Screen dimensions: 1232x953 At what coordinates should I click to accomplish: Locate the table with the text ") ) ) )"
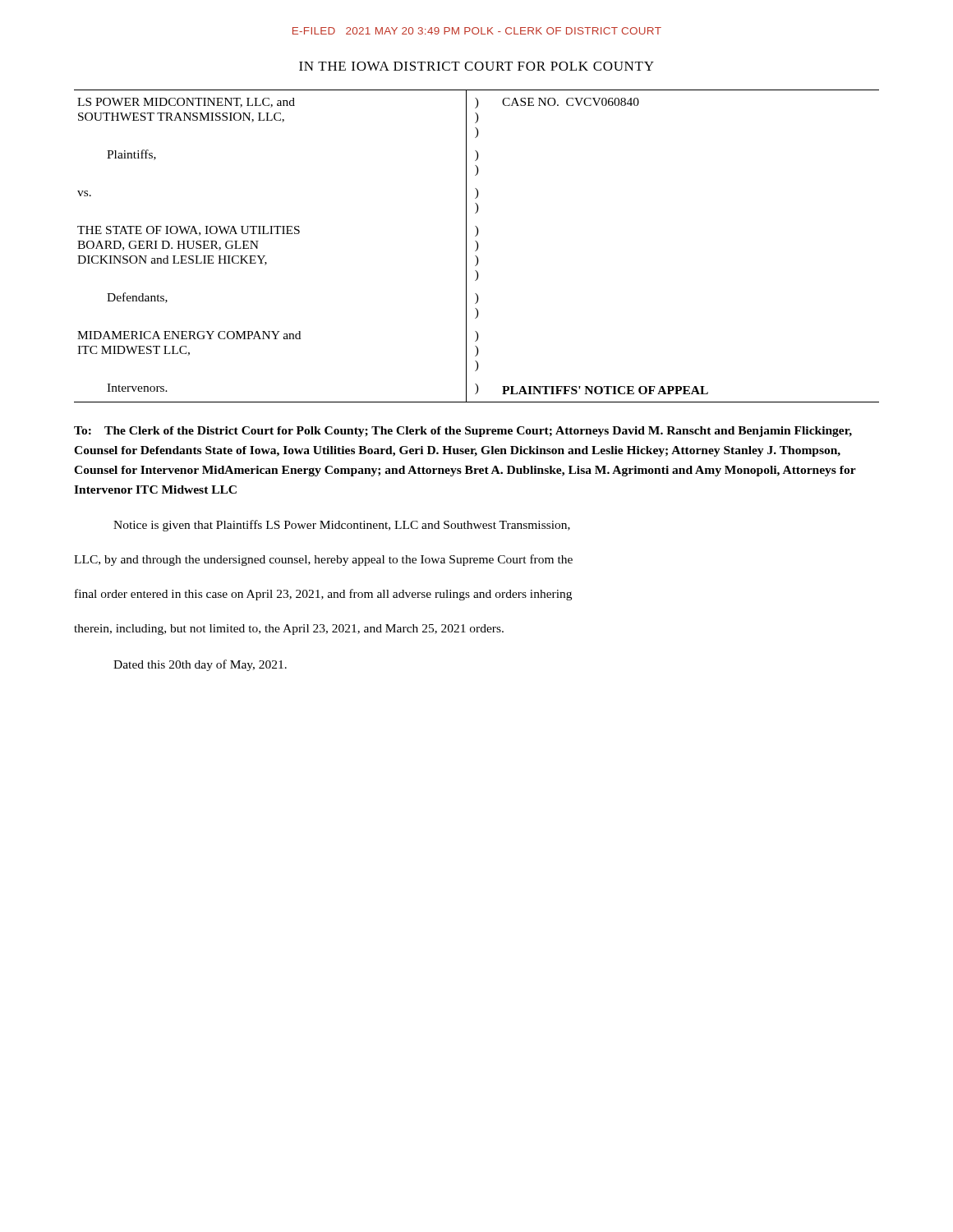[x=476, y=246]
